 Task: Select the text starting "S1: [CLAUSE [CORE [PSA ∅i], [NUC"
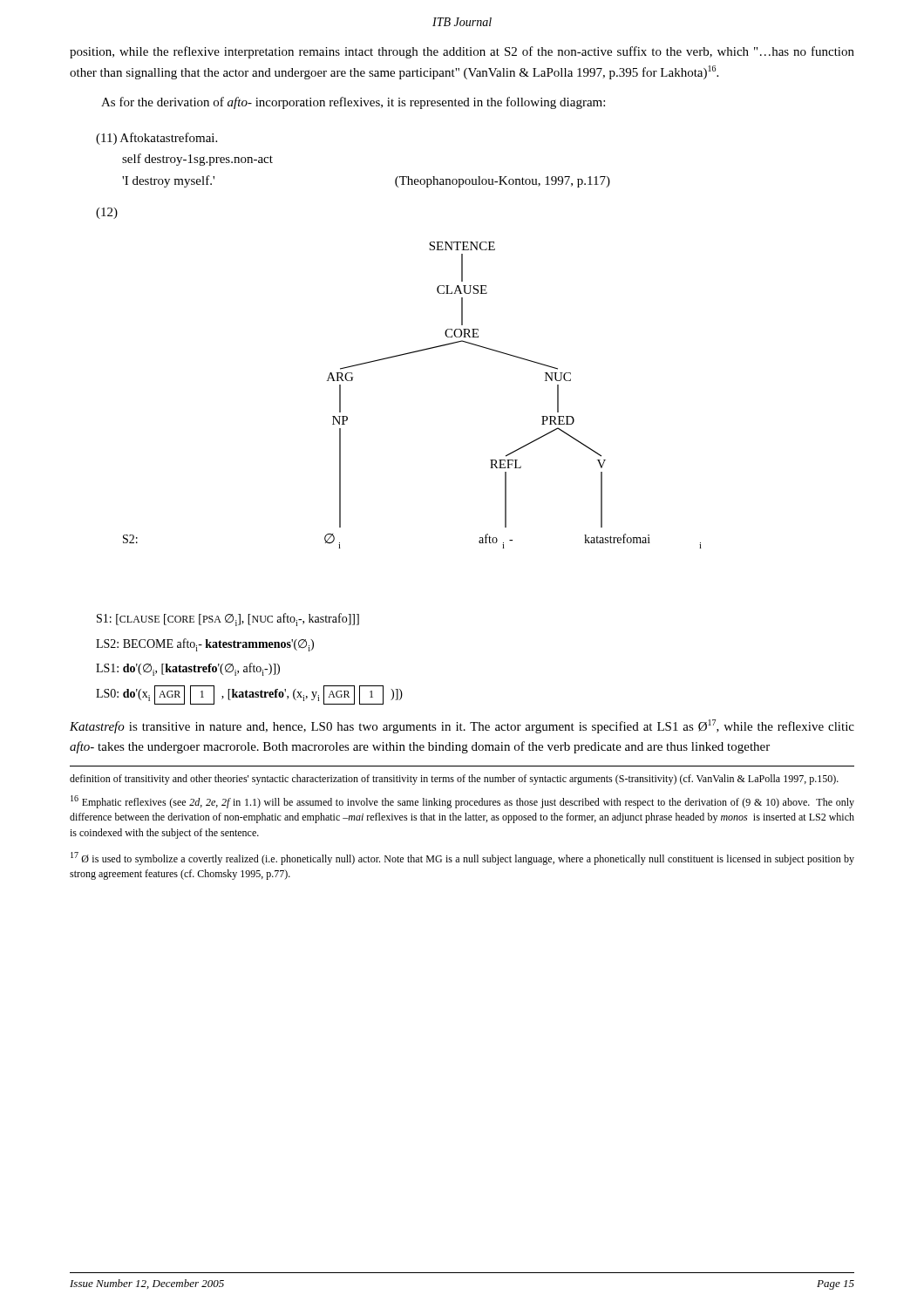click(228, 620)
